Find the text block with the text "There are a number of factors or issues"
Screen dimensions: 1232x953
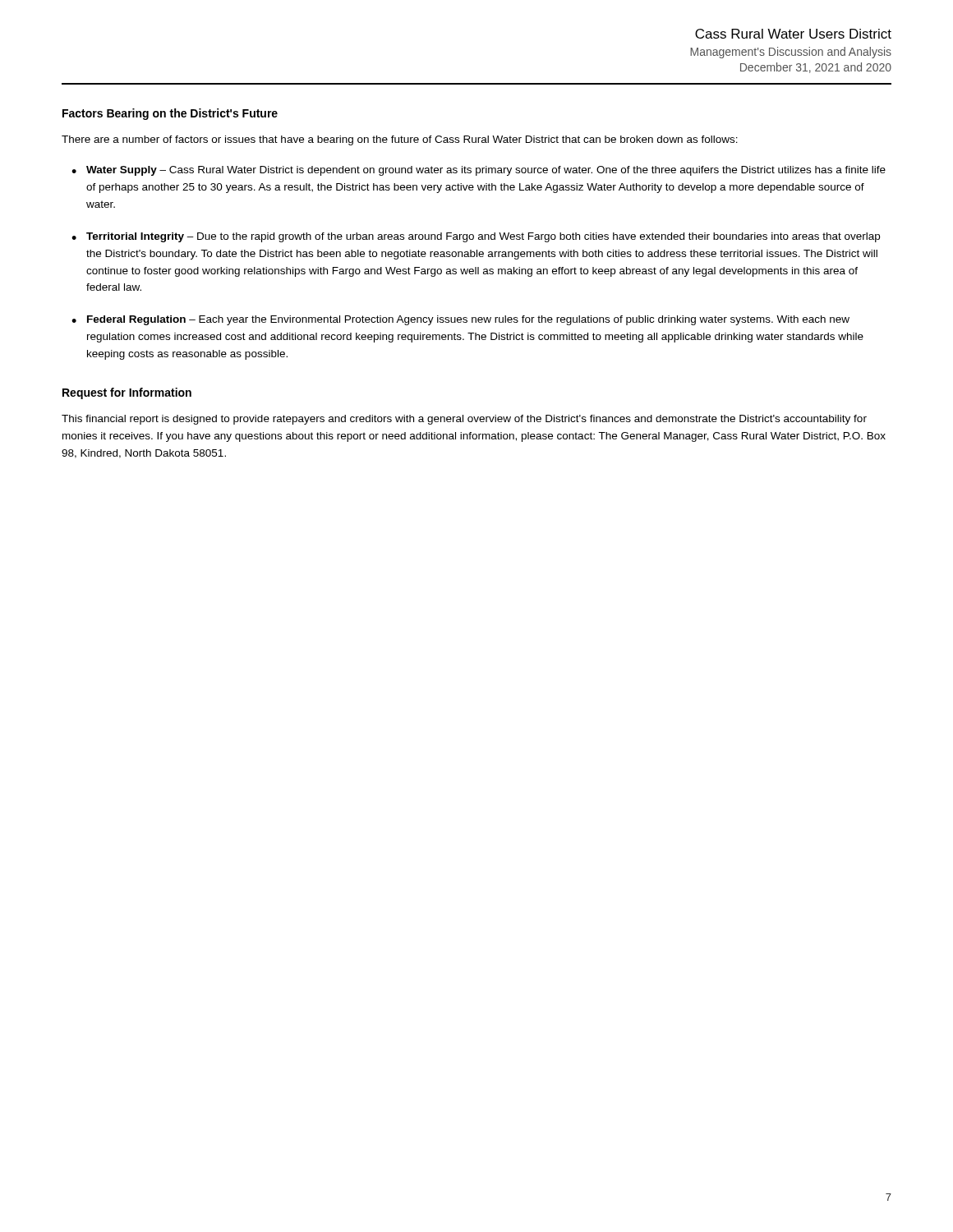tap(400, 139)
